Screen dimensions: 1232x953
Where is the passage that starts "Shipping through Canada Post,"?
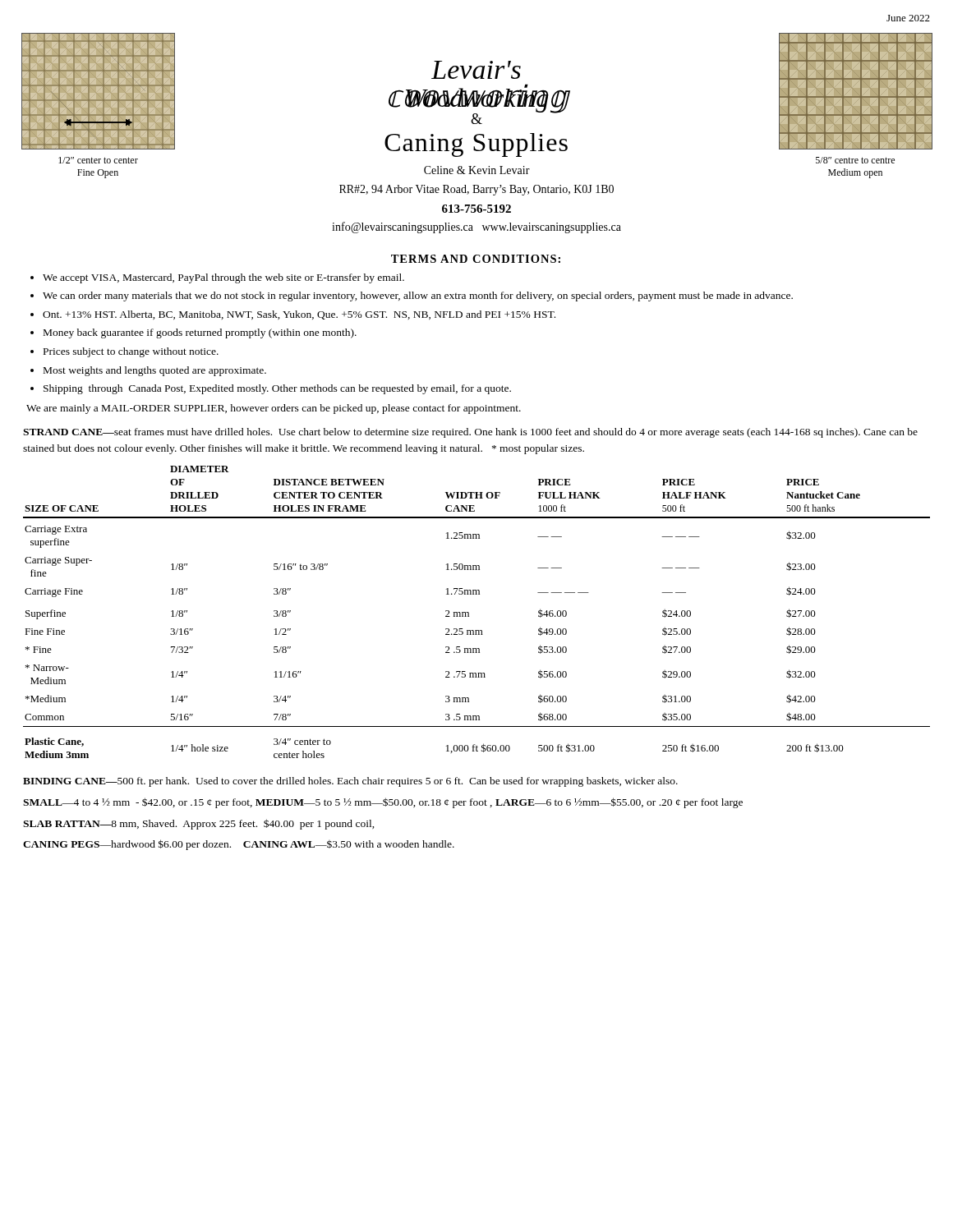click(277, 388)
